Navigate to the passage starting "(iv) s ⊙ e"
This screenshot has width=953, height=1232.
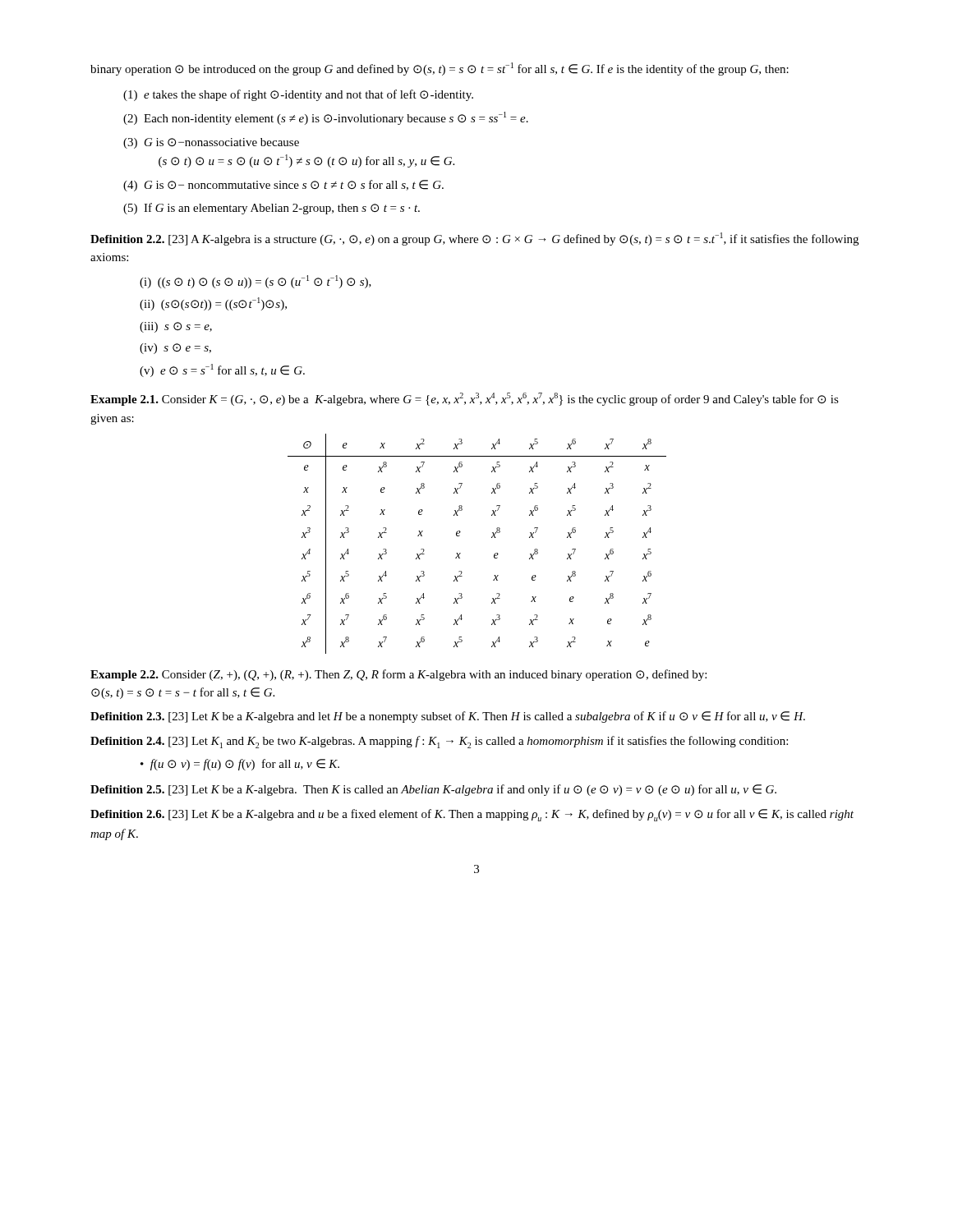click(x=176, y=347)
